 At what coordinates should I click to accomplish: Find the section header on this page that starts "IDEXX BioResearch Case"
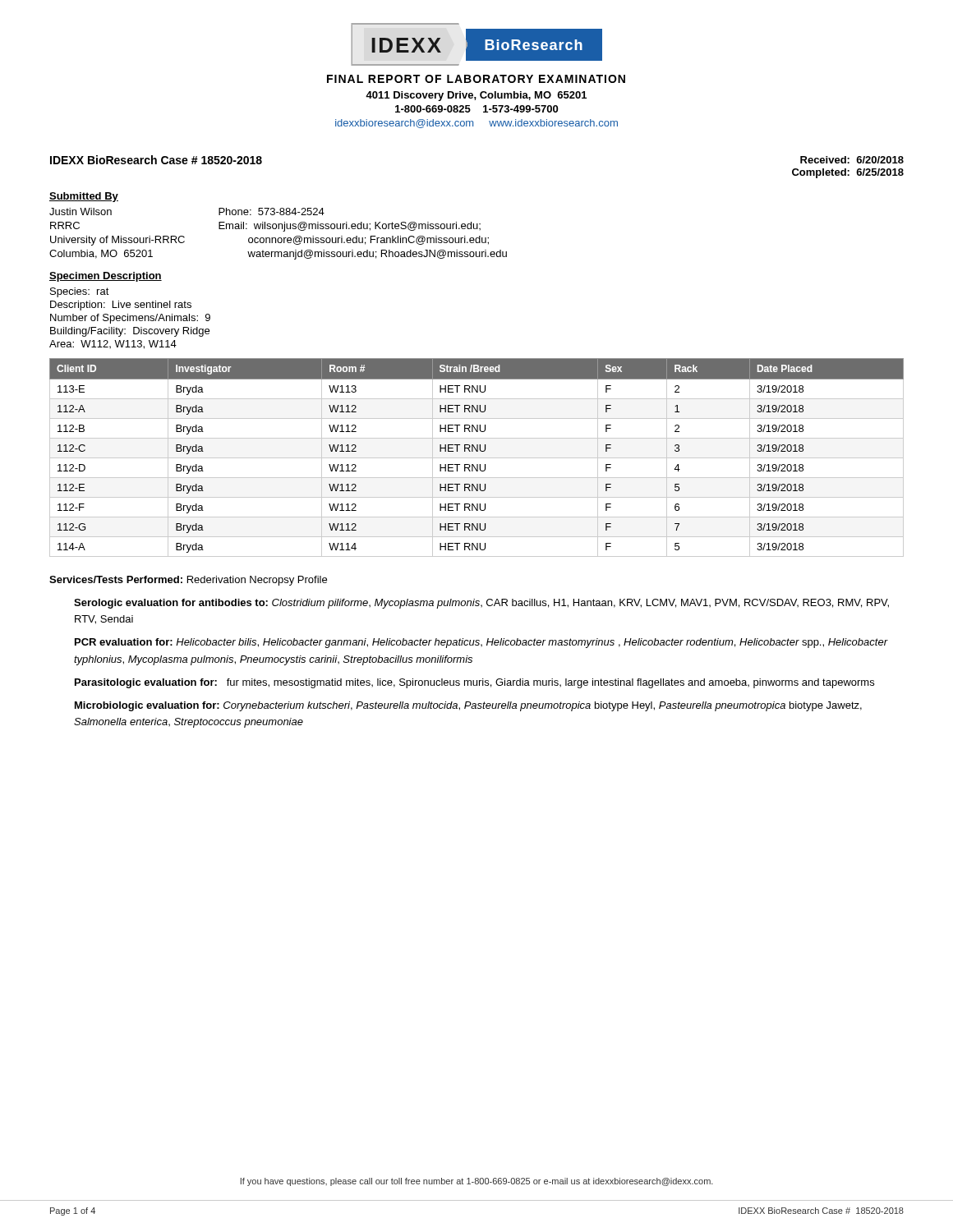(156, 160)
